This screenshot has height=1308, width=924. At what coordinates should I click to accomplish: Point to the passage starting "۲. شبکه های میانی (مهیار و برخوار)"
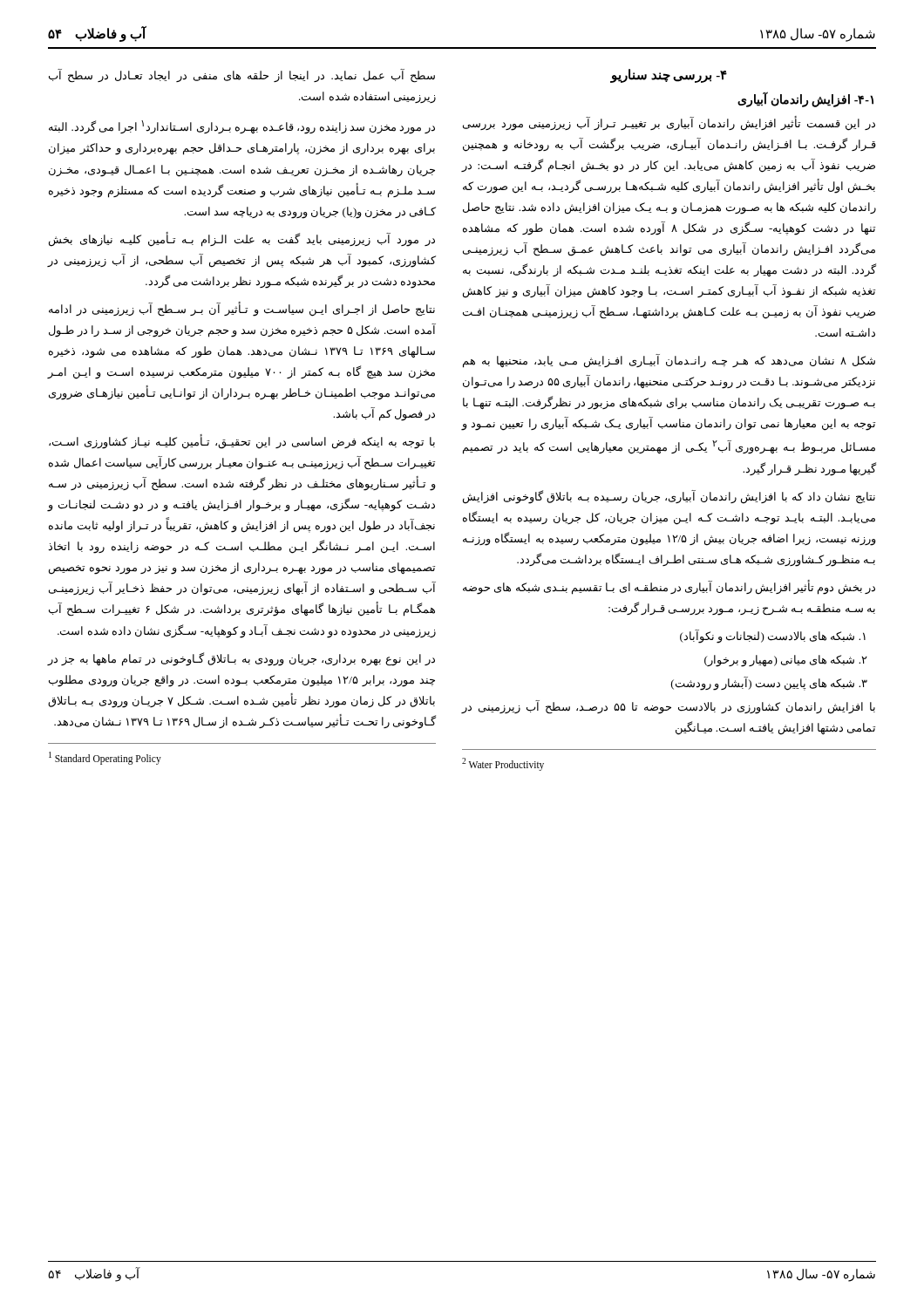(x=786, y=660)
